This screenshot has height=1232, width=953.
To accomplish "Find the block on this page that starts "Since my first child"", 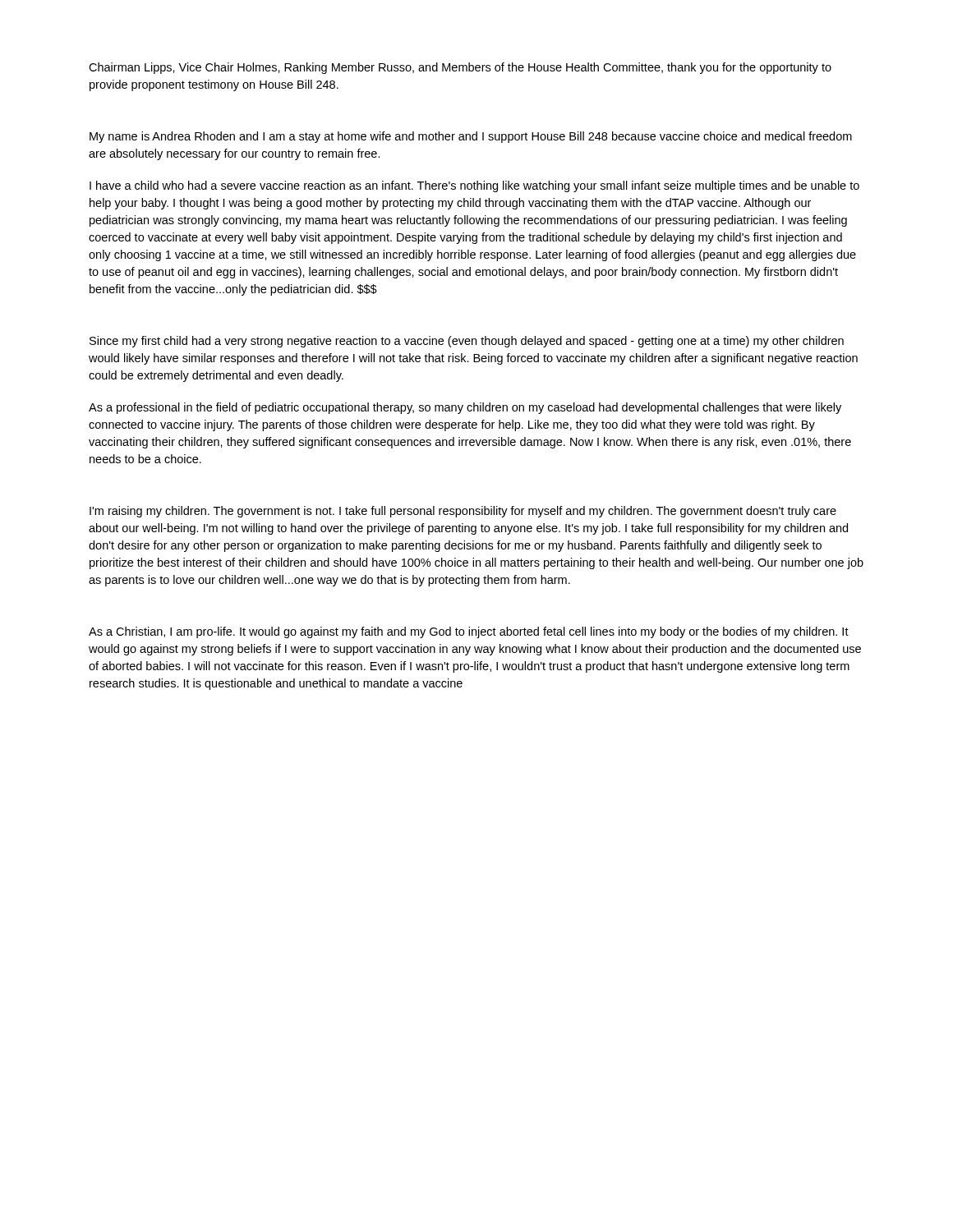I will [x=476, y=359].
